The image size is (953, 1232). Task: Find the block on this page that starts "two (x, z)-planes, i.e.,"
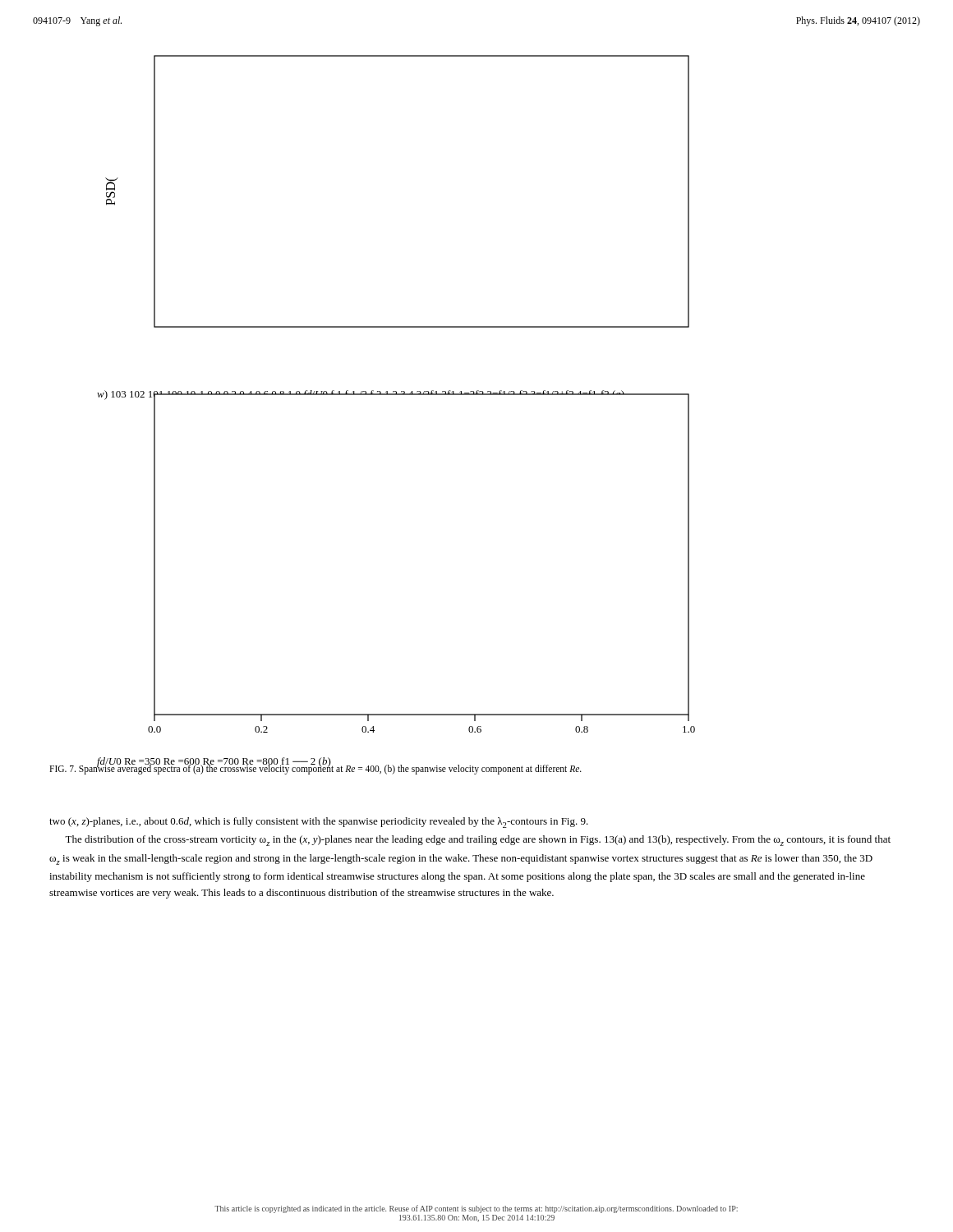[476, 857]
